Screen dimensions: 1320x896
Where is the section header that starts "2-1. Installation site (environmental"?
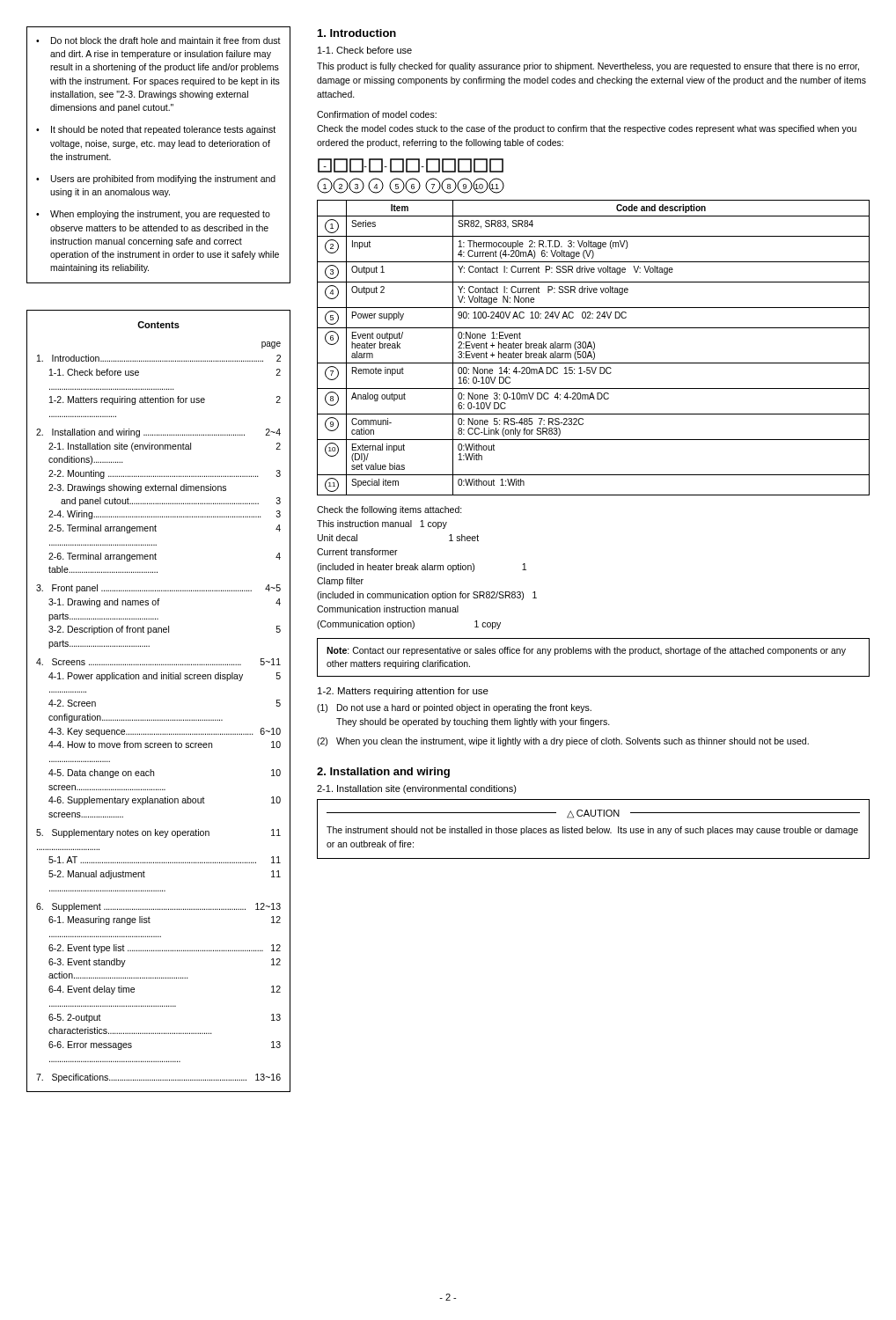[x=417, y=788]
